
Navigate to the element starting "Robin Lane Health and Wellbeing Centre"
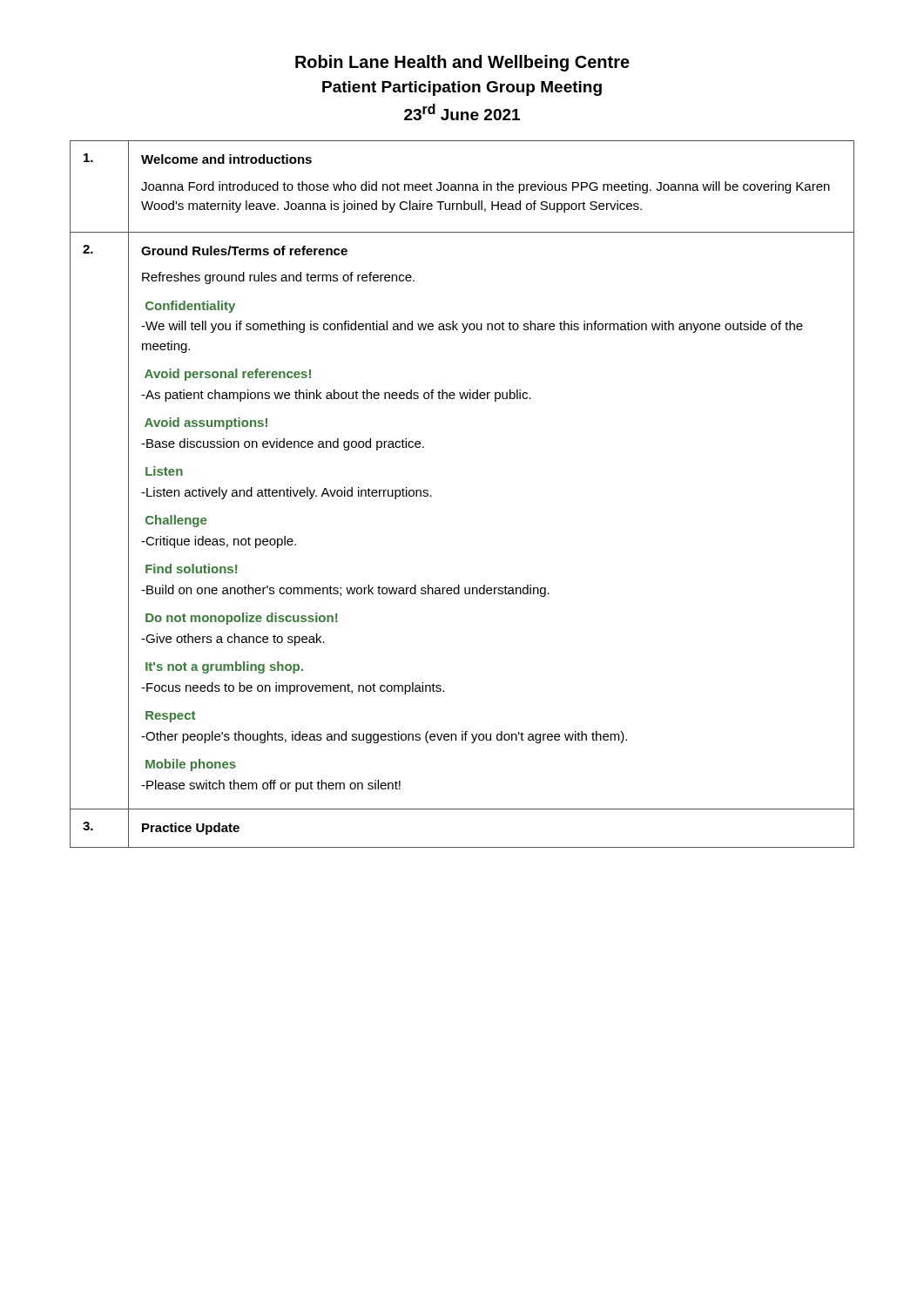462,62
